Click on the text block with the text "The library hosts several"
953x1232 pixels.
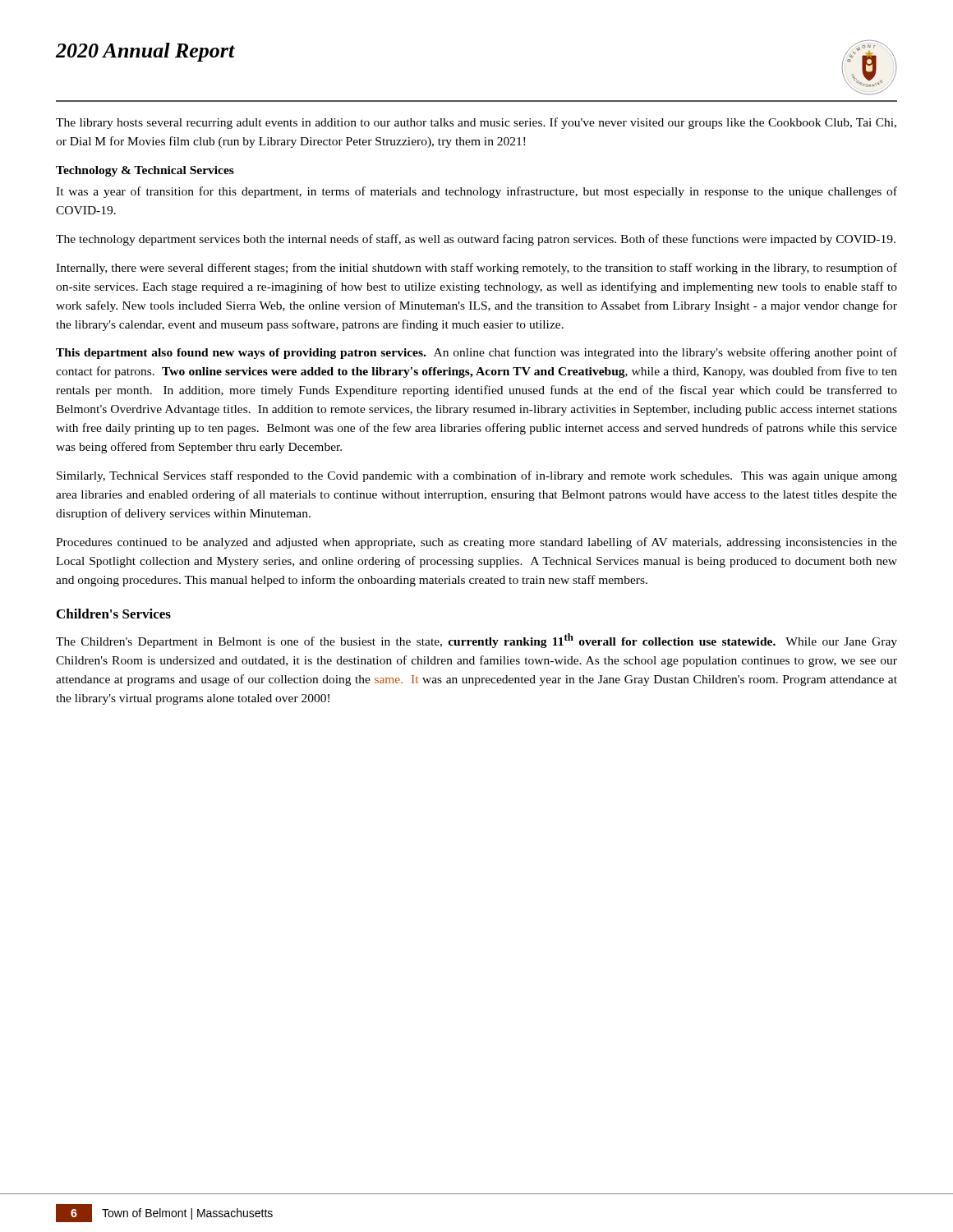click(476, 131)
